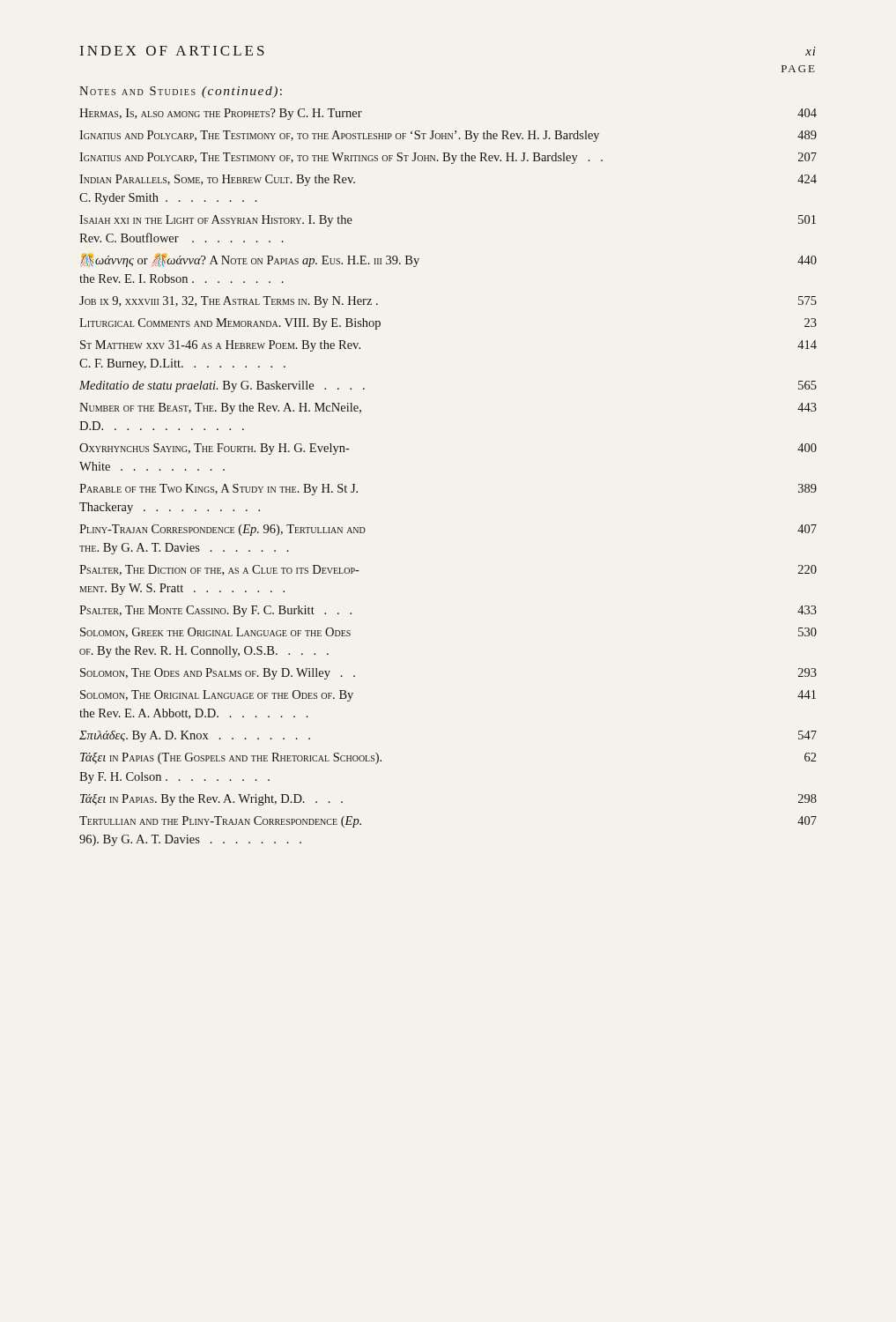Find the element starting "Tertullian and the Pliny-Trajan Correspondence (Ep. 96). By"

(217, 822)
